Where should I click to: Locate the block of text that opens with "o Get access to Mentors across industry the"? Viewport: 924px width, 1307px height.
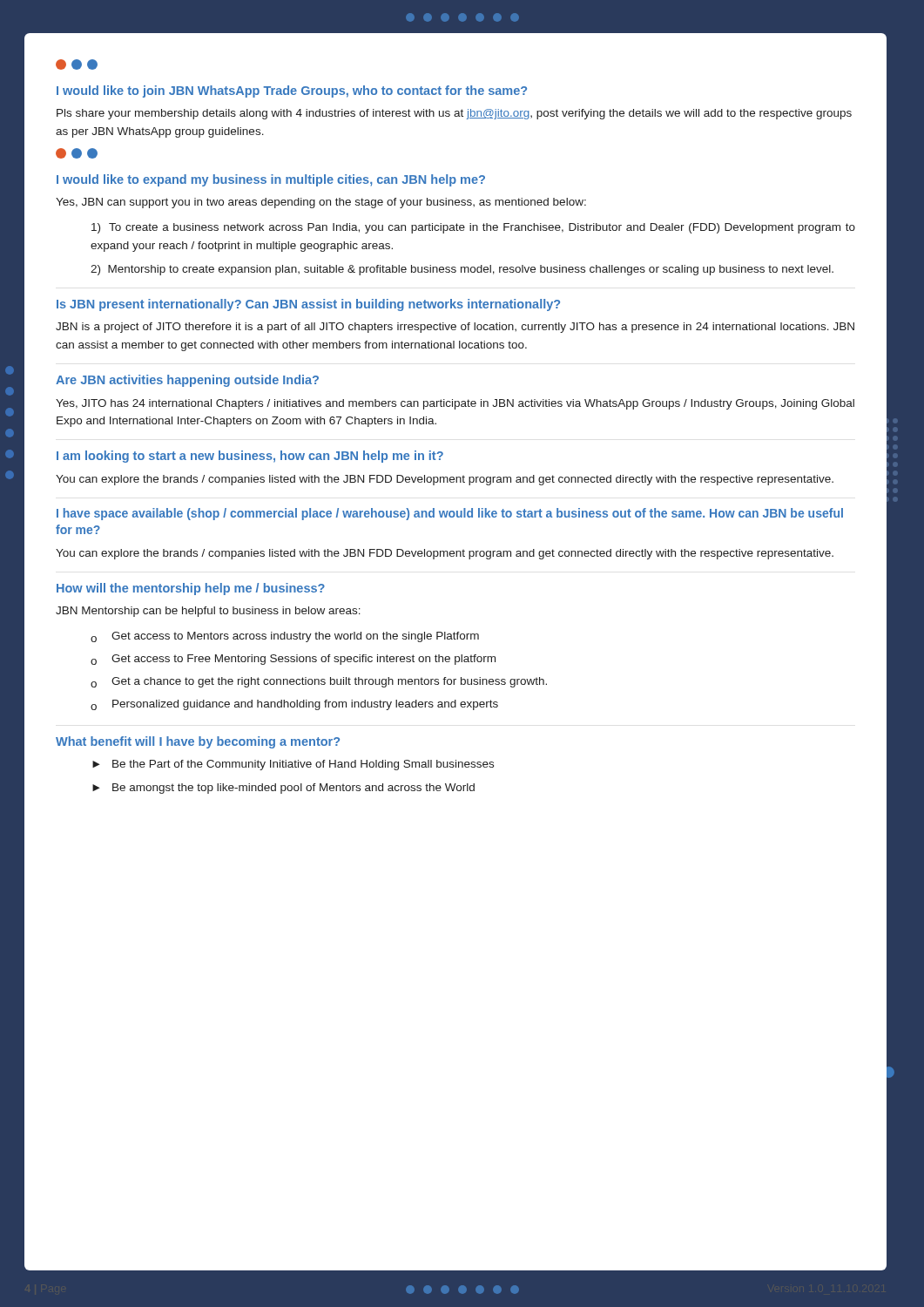pos(285,638)
